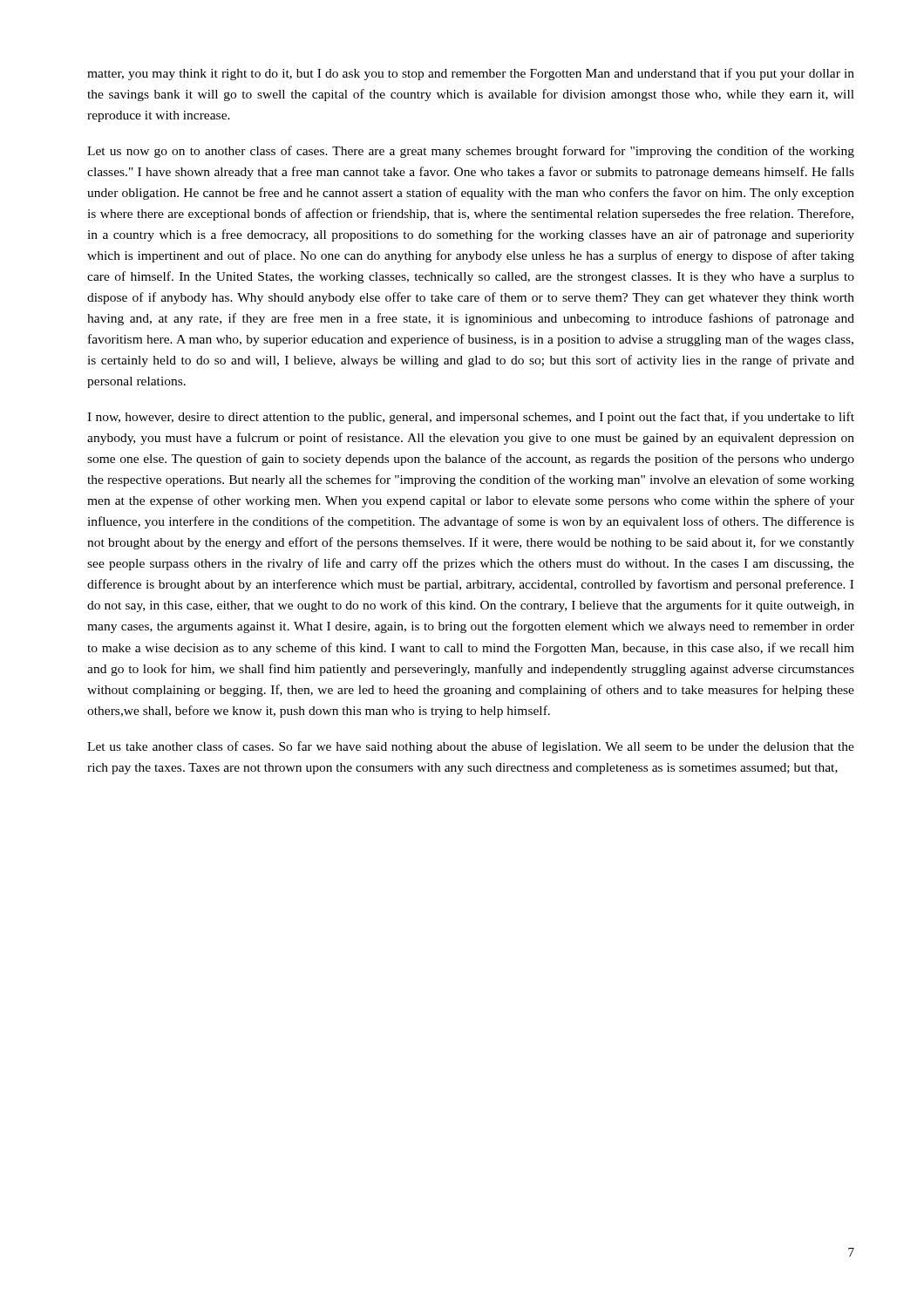Locate the text block starting "I now, however, desire to direct attention"

(471, 563)
